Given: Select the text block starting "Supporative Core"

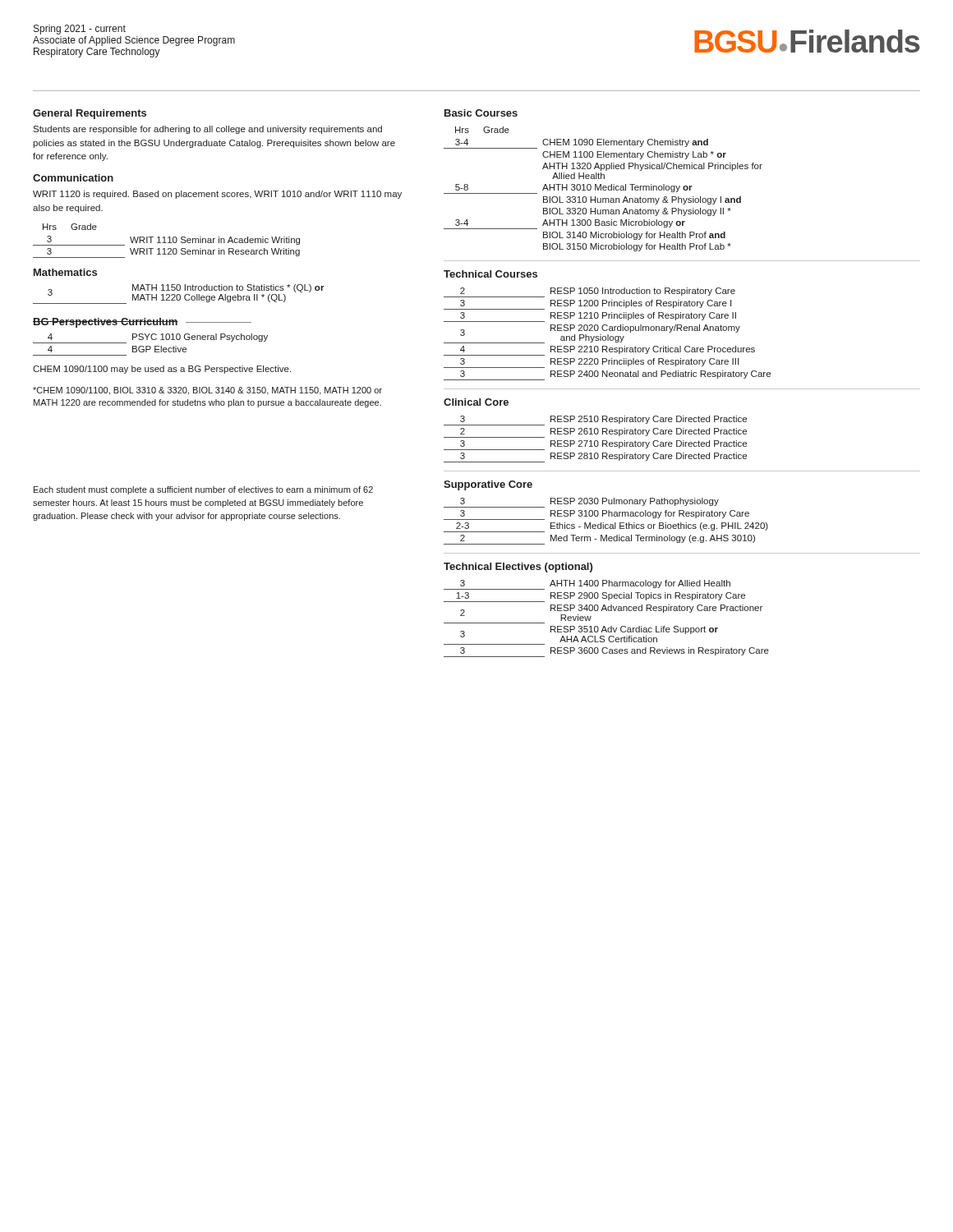Looking at the screenshot, I should tap(488, 484).
